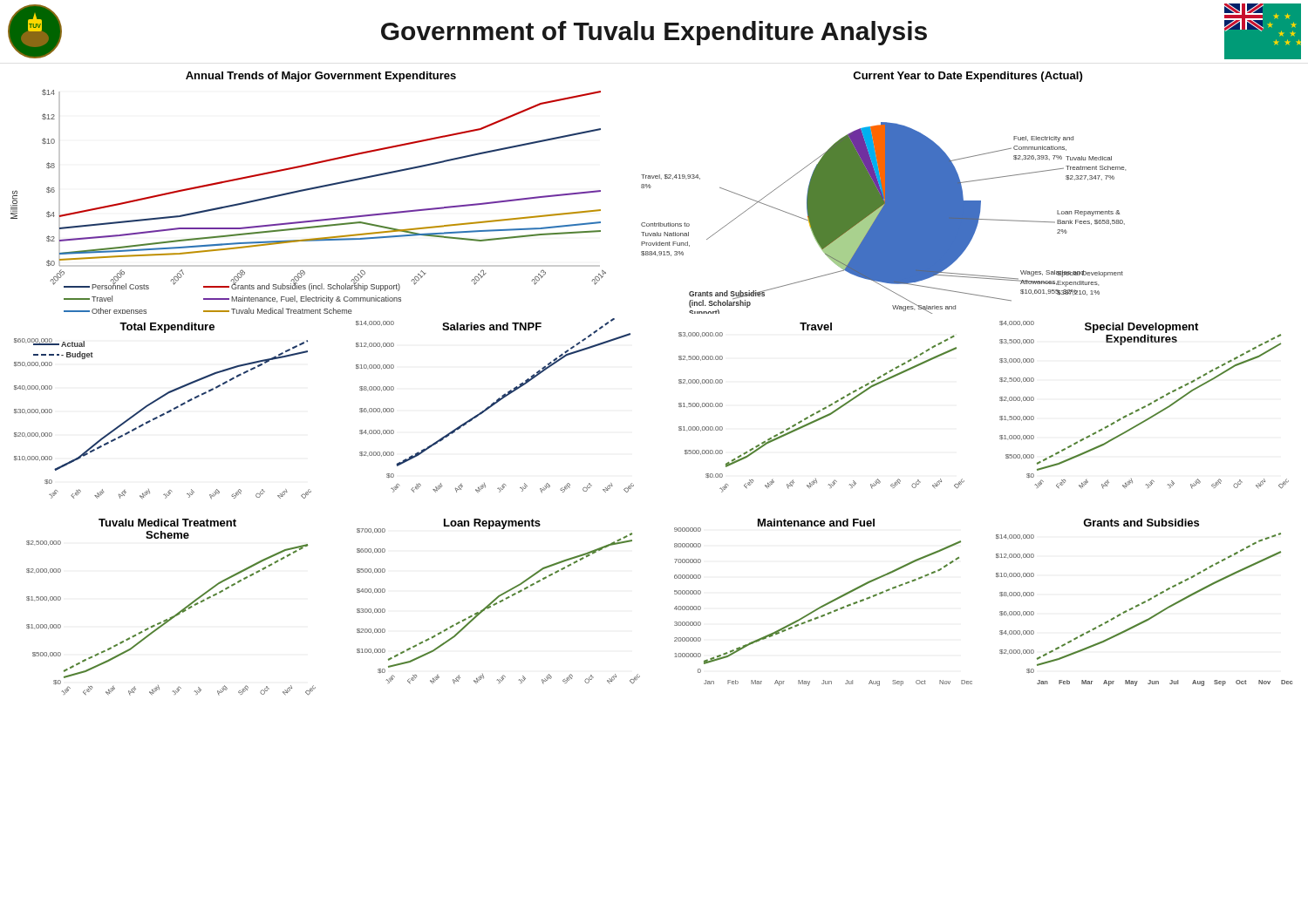Find the pie chart
The image size is (1308, 924).
click(968, 190)
